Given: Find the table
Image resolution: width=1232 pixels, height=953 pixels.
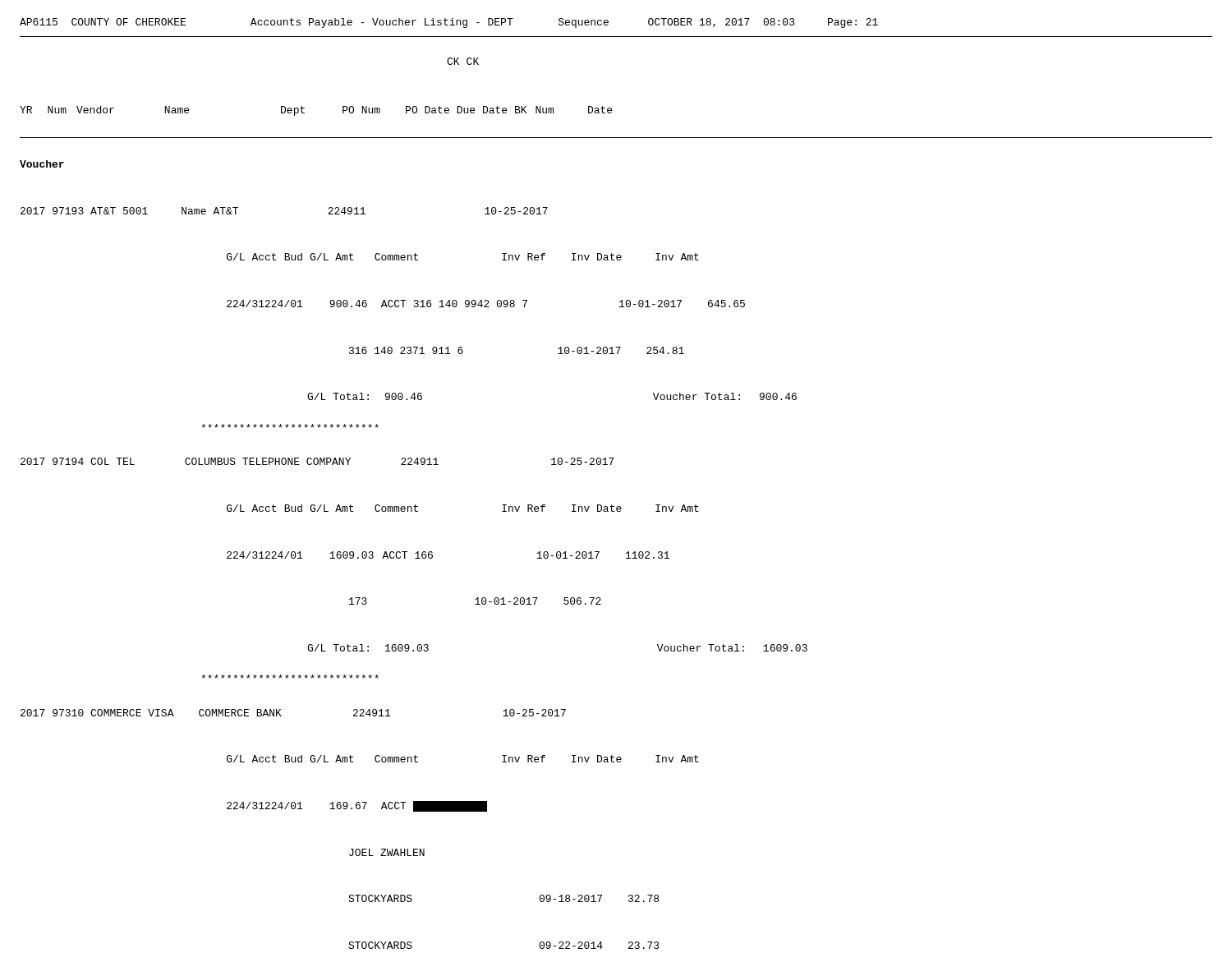Looking at the screenshot, I should tap(616, 496).
